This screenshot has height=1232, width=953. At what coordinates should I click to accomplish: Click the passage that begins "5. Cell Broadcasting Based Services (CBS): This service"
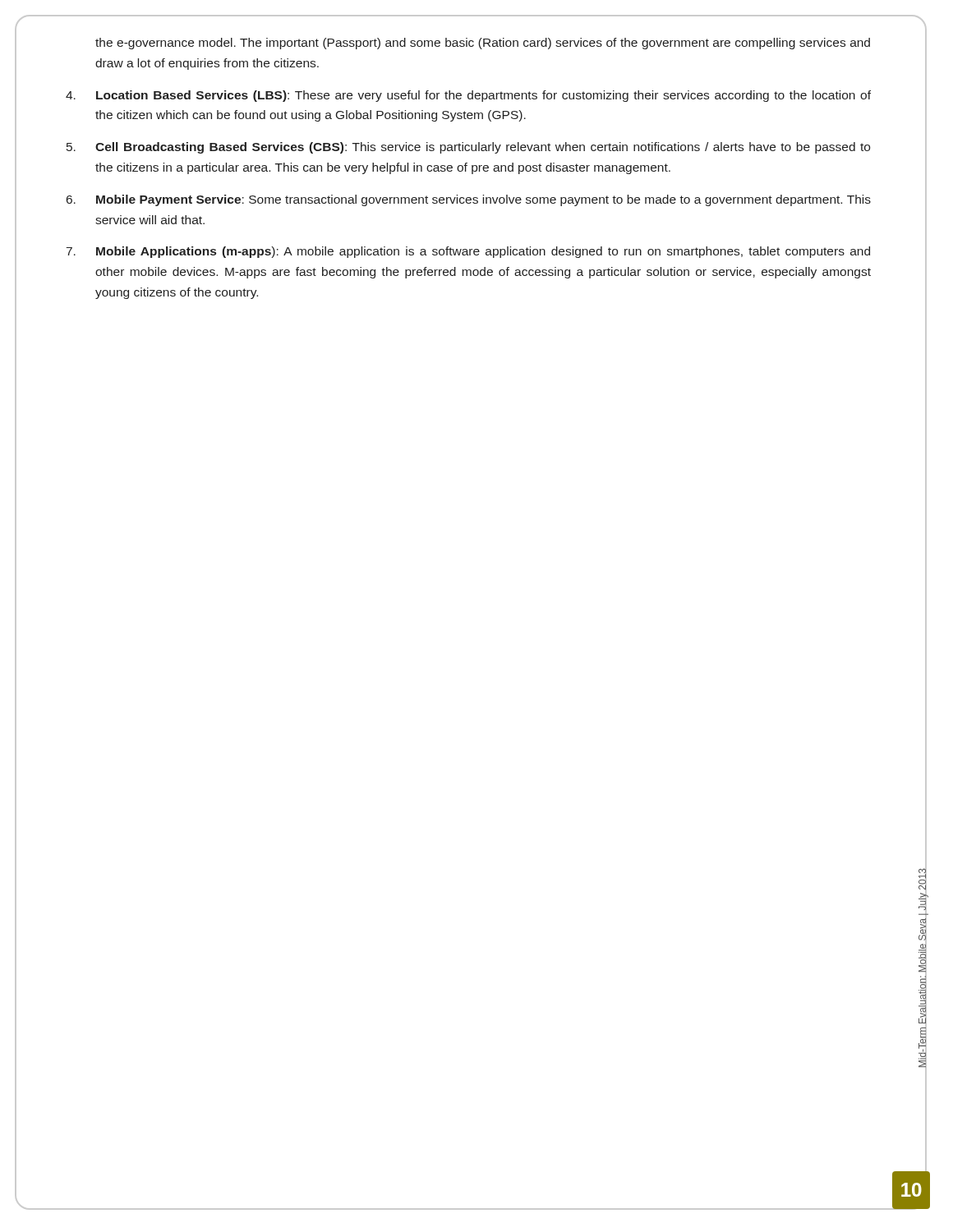point(468,158)
